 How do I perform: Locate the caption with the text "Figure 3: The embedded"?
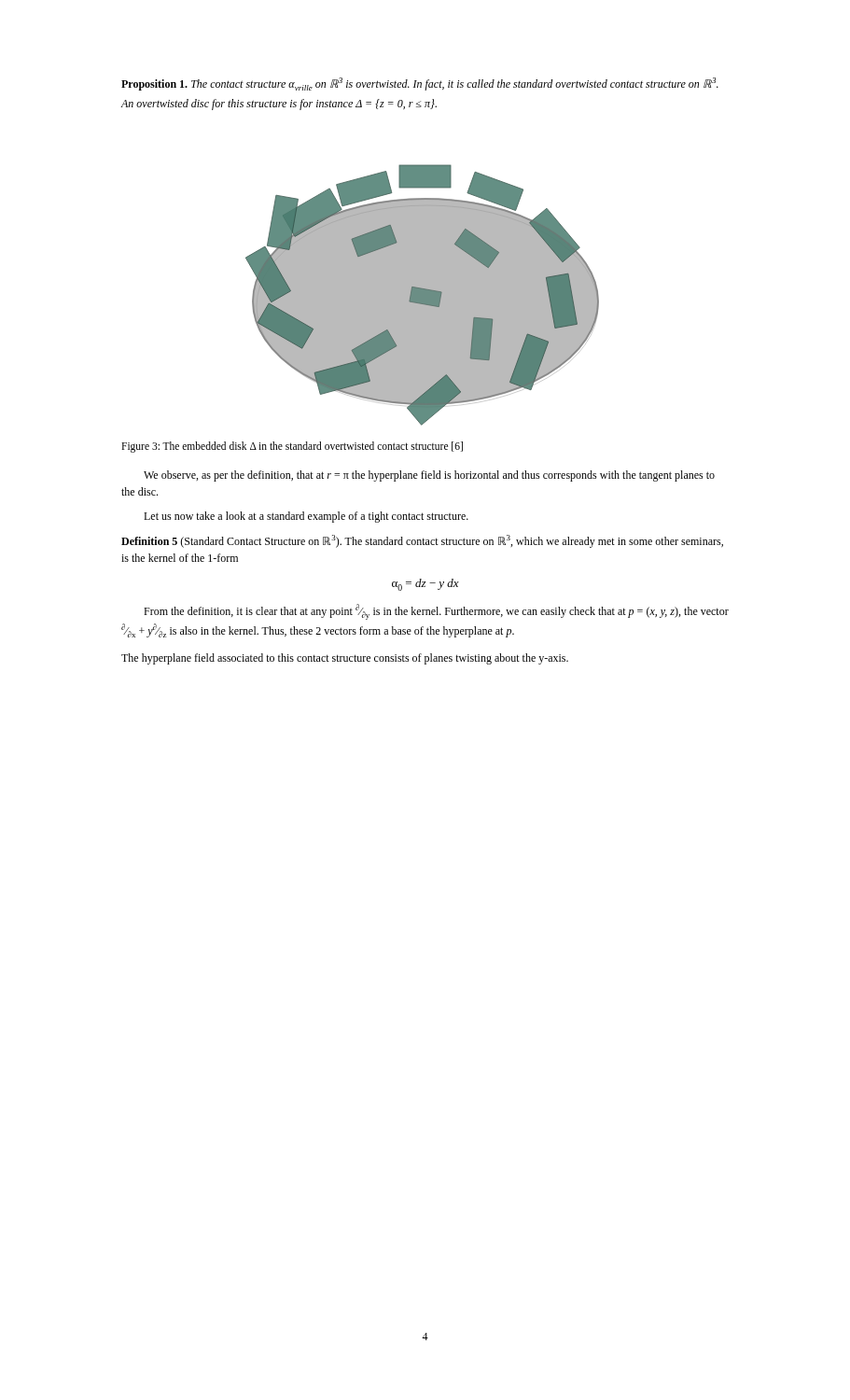tap(292, 446)
